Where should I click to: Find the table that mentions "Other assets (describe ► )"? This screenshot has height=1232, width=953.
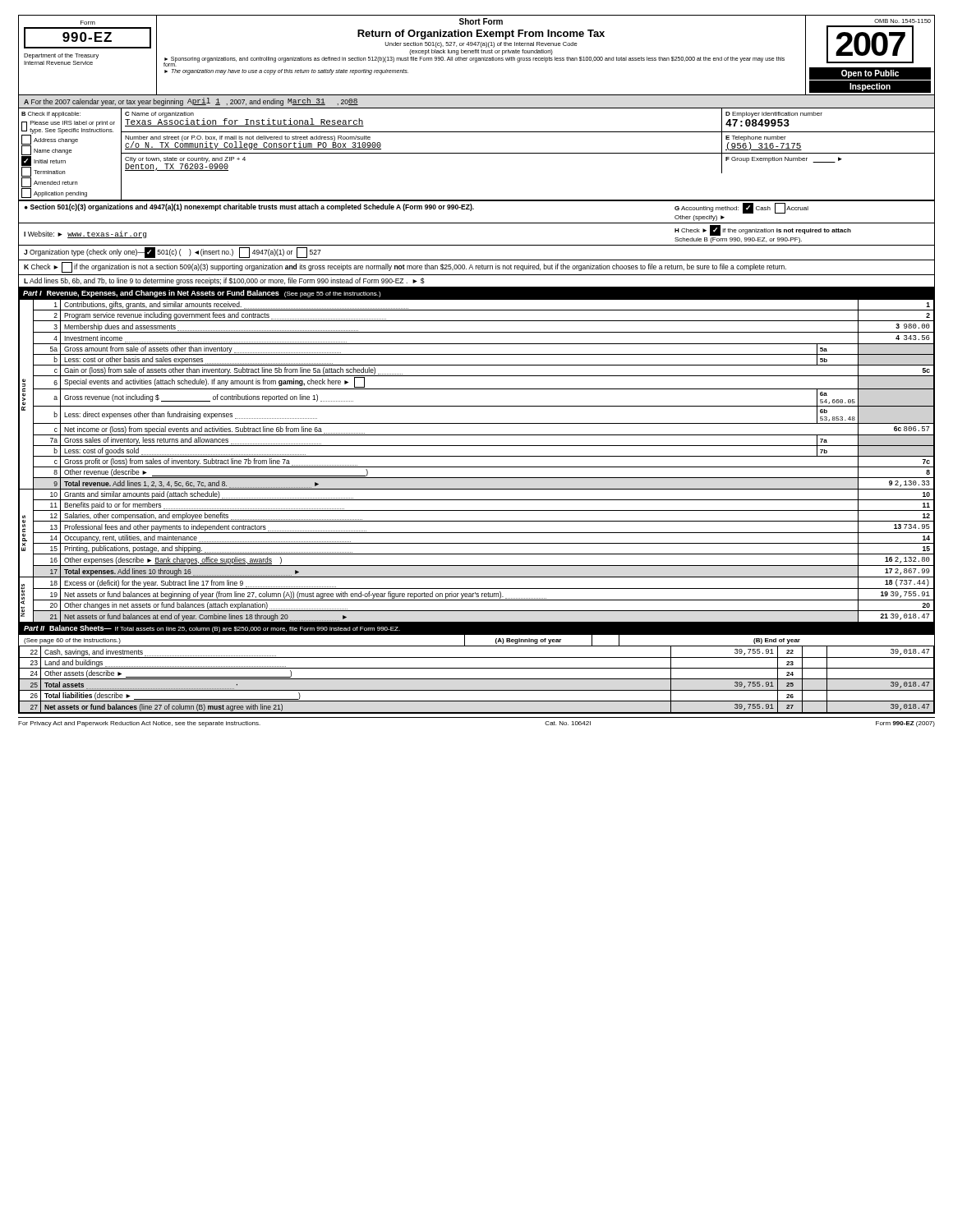click(x=476, y=680)
